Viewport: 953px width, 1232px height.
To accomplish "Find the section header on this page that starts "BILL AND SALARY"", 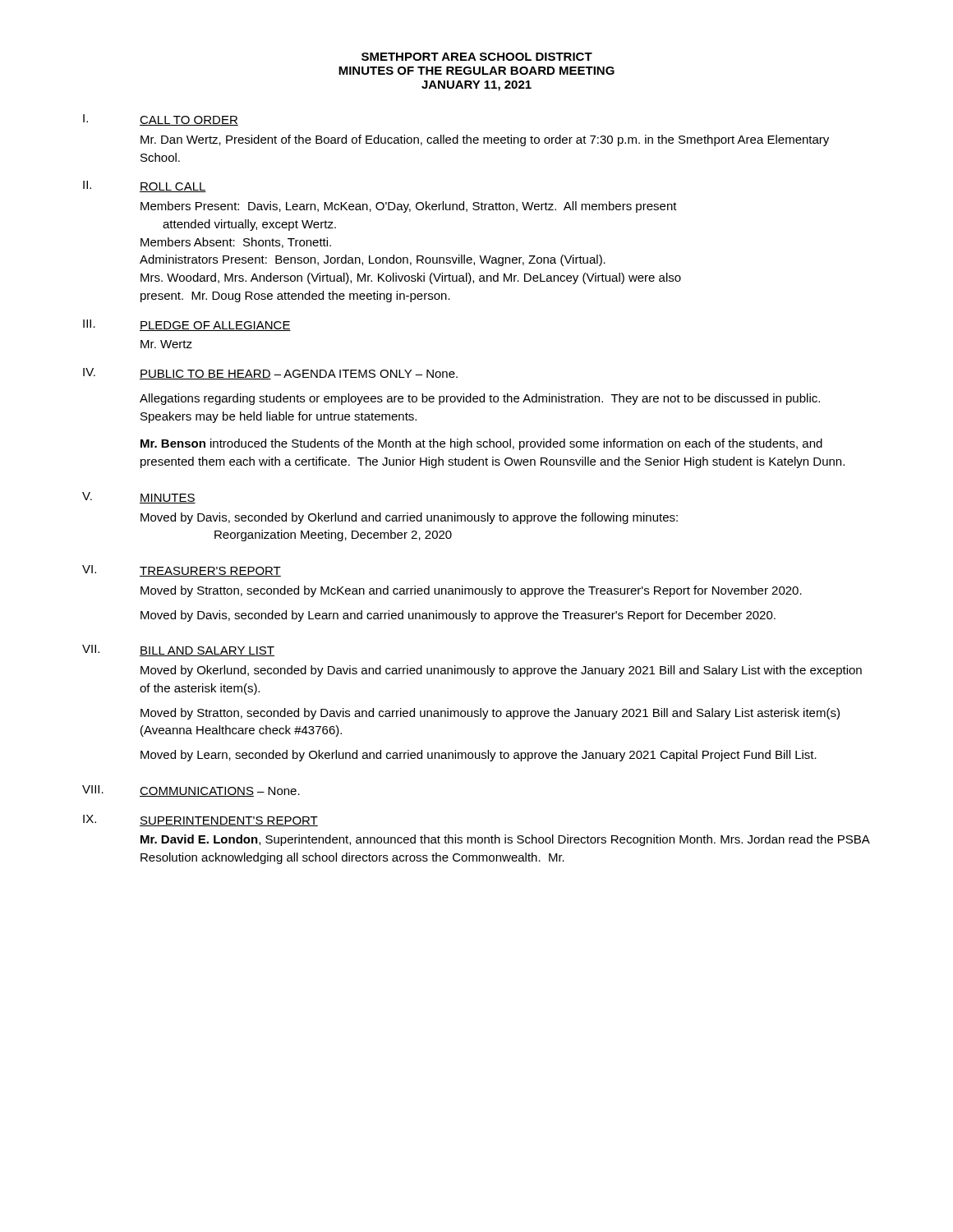I will 505,703.
